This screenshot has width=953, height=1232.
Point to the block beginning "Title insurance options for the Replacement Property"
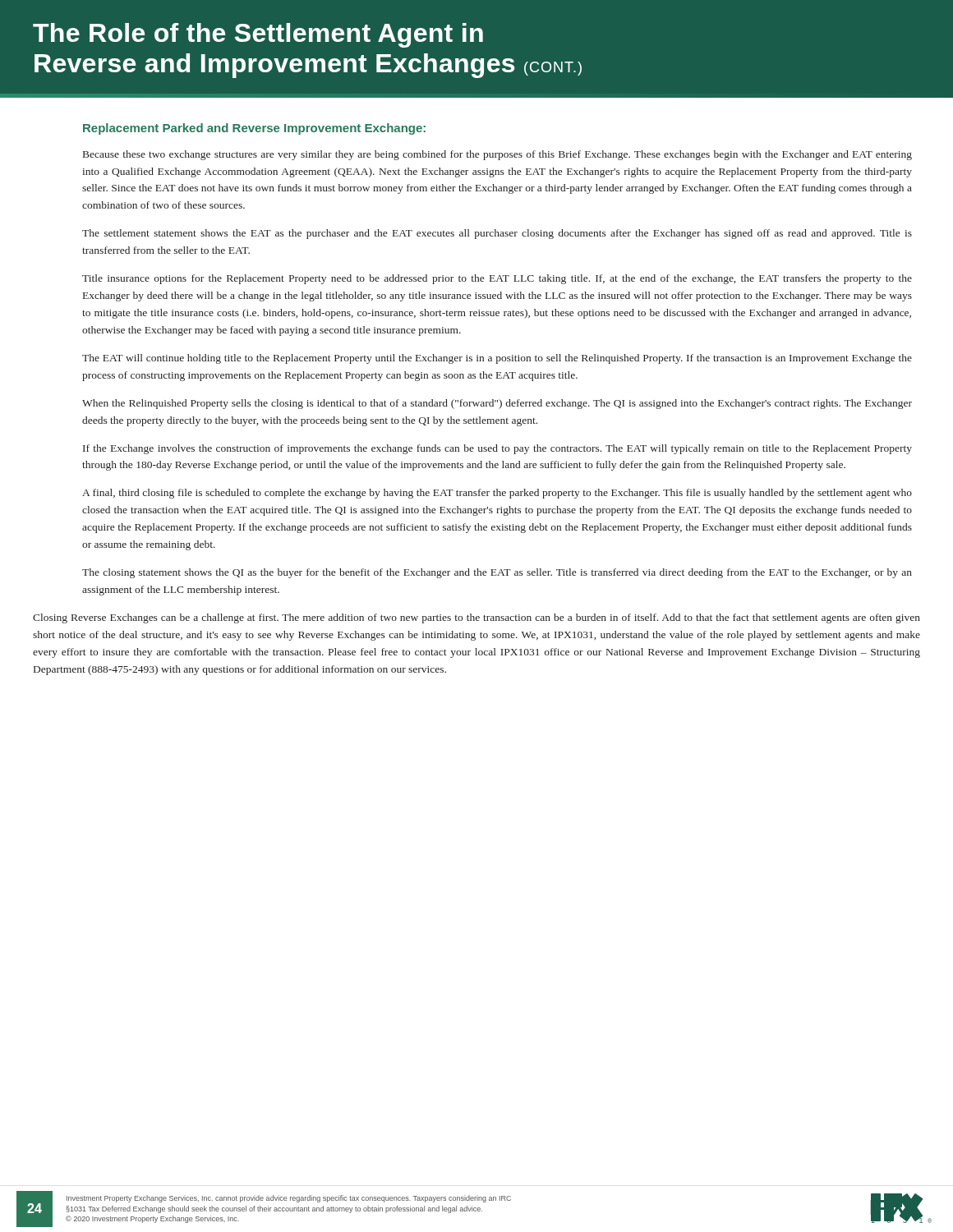click(x=497, y=304)
